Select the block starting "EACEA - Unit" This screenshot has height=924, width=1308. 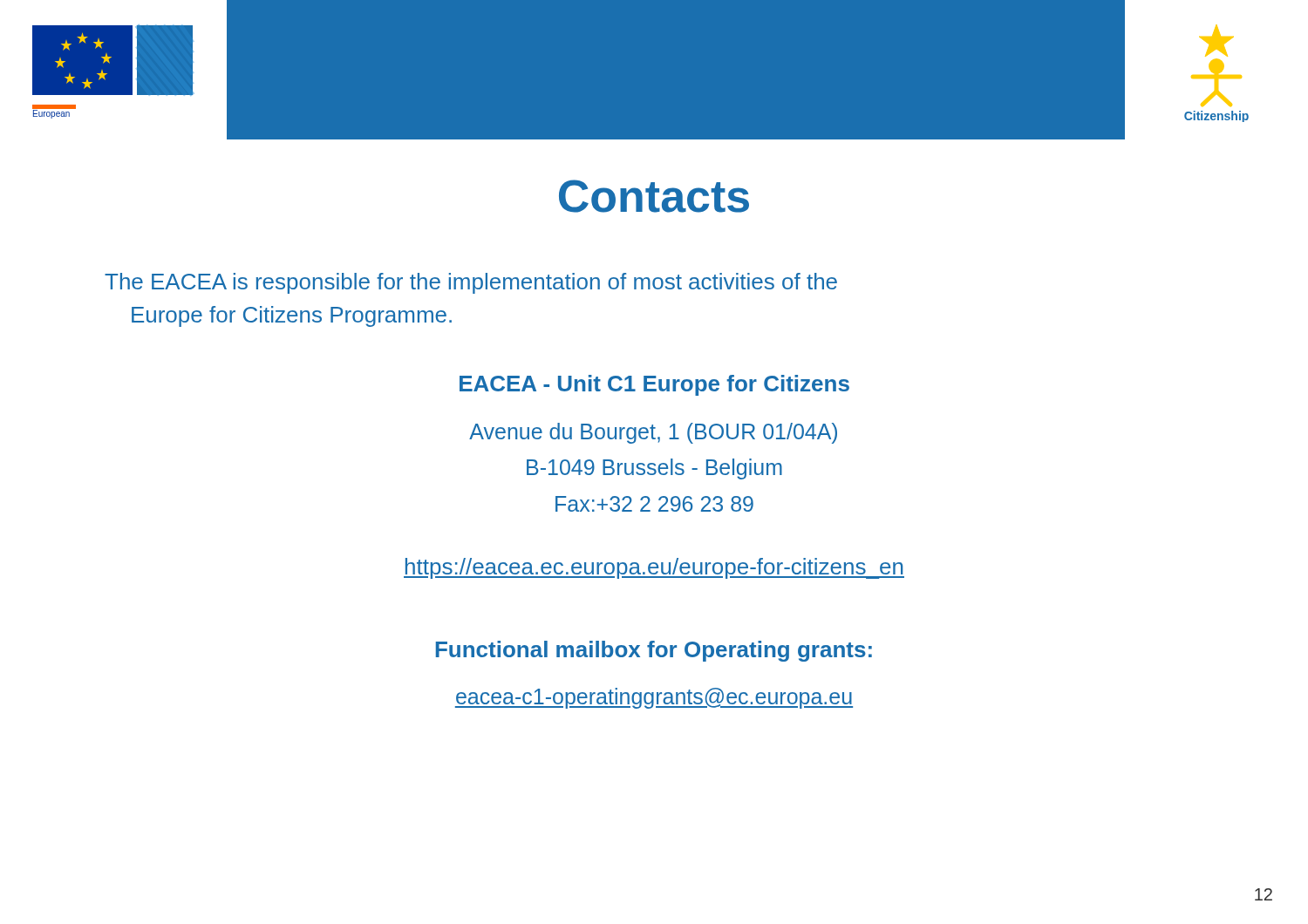654,384
